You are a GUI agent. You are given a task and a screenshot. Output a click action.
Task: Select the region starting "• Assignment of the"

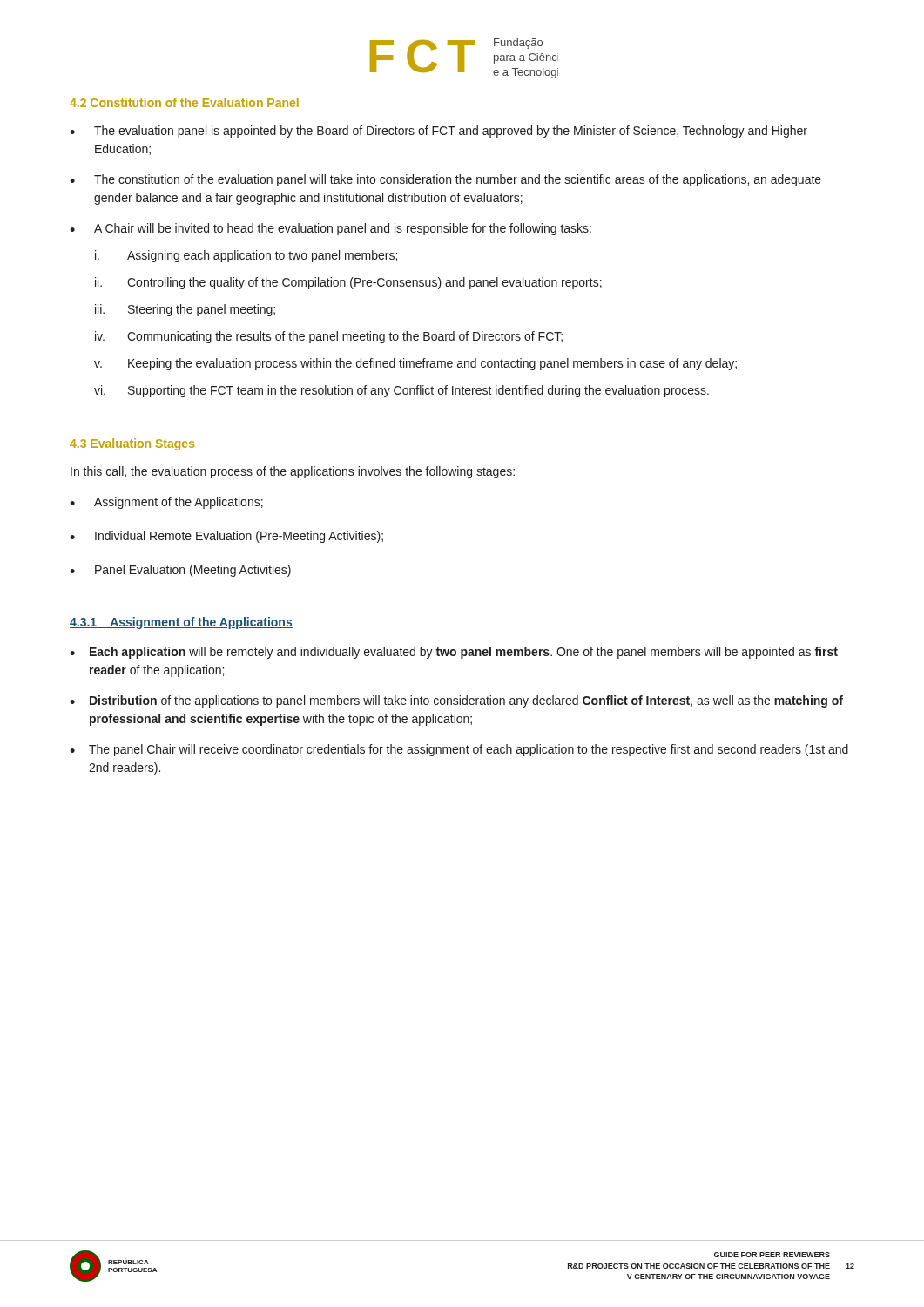coord(166,503)
